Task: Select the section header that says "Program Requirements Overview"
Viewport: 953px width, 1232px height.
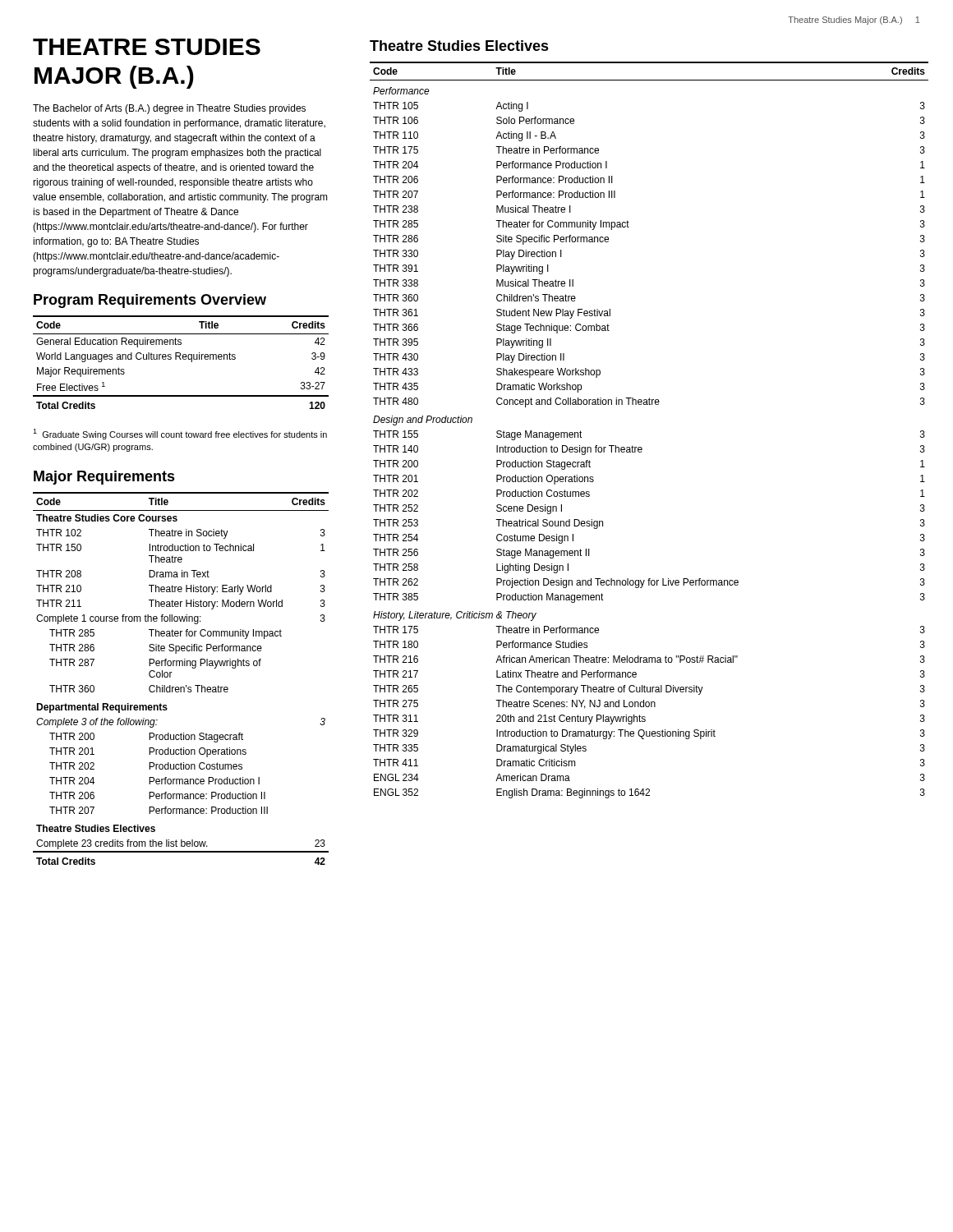Action: pos(150,300)
